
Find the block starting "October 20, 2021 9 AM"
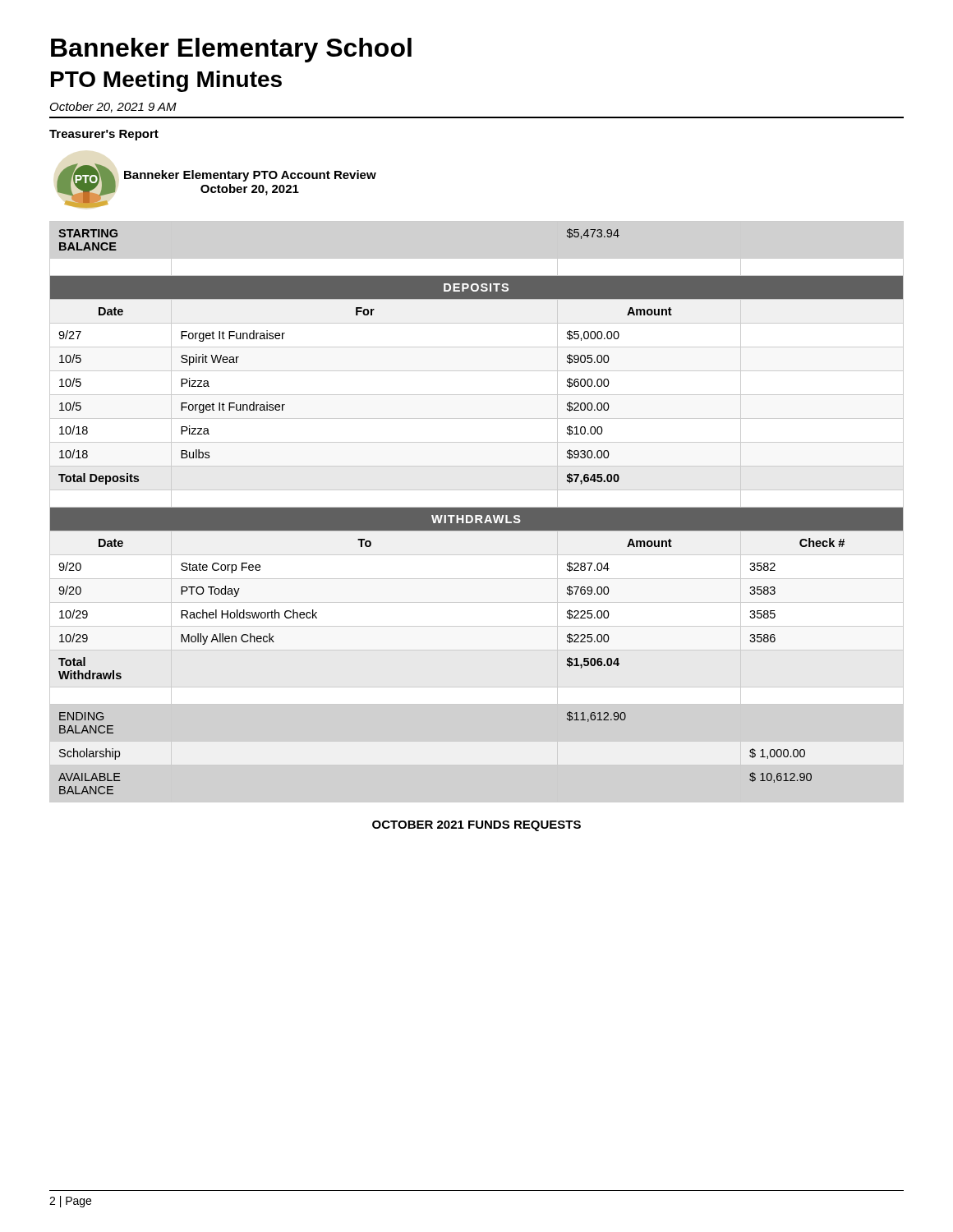click(476, 106)
